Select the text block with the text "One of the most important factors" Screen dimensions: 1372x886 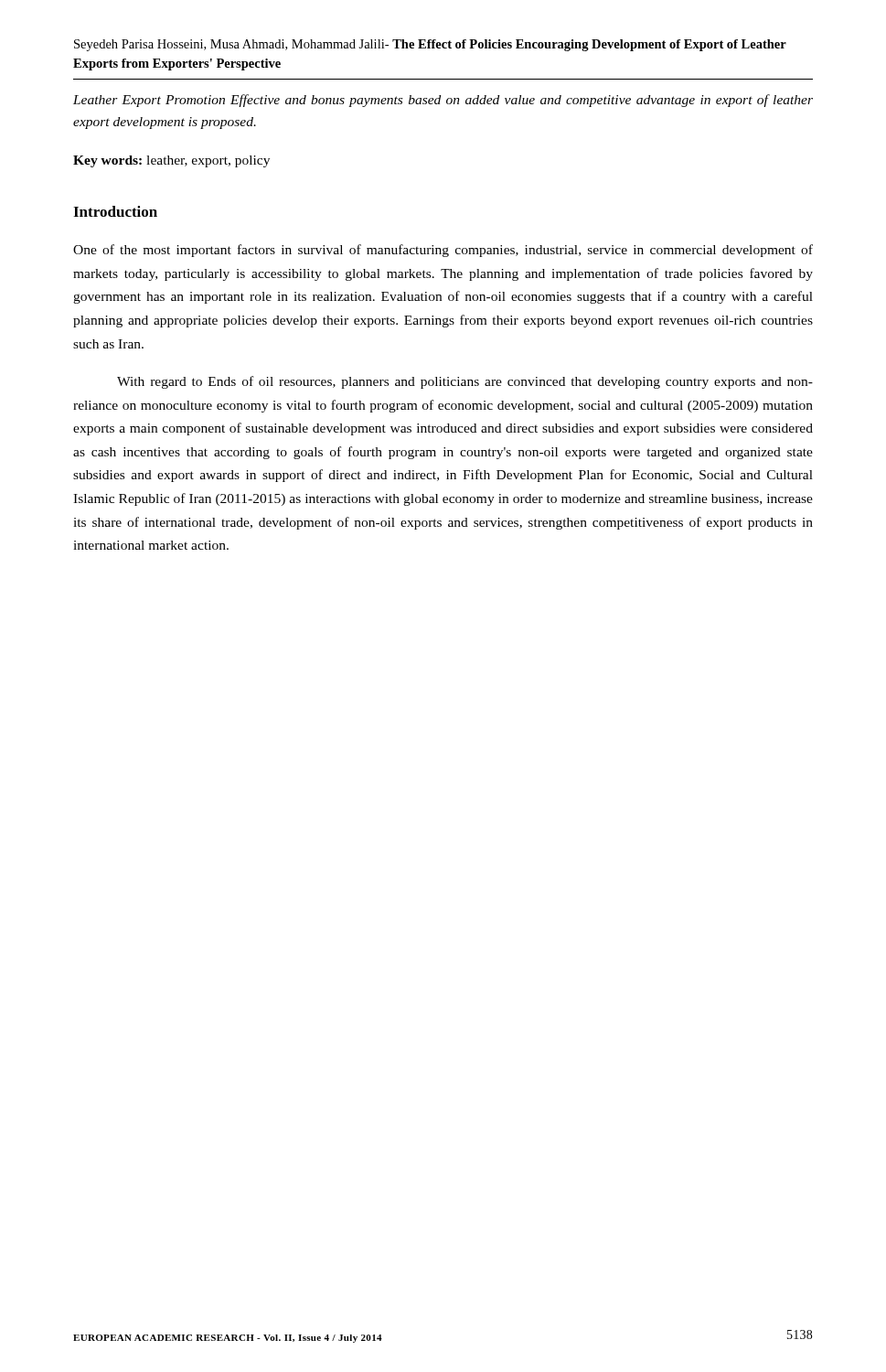(443, 296)
